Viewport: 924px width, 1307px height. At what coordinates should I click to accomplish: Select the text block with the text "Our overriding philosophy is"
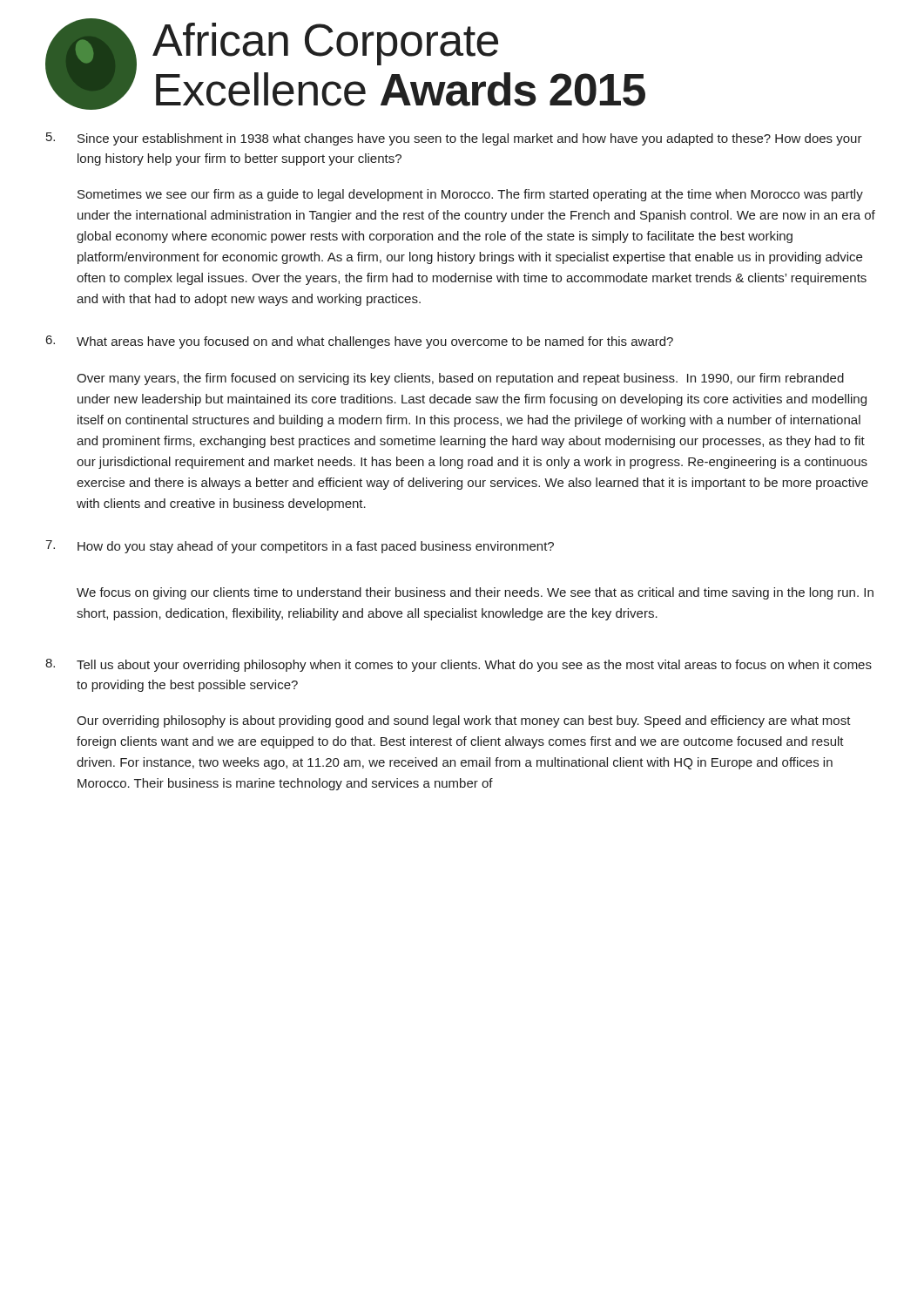463,752
